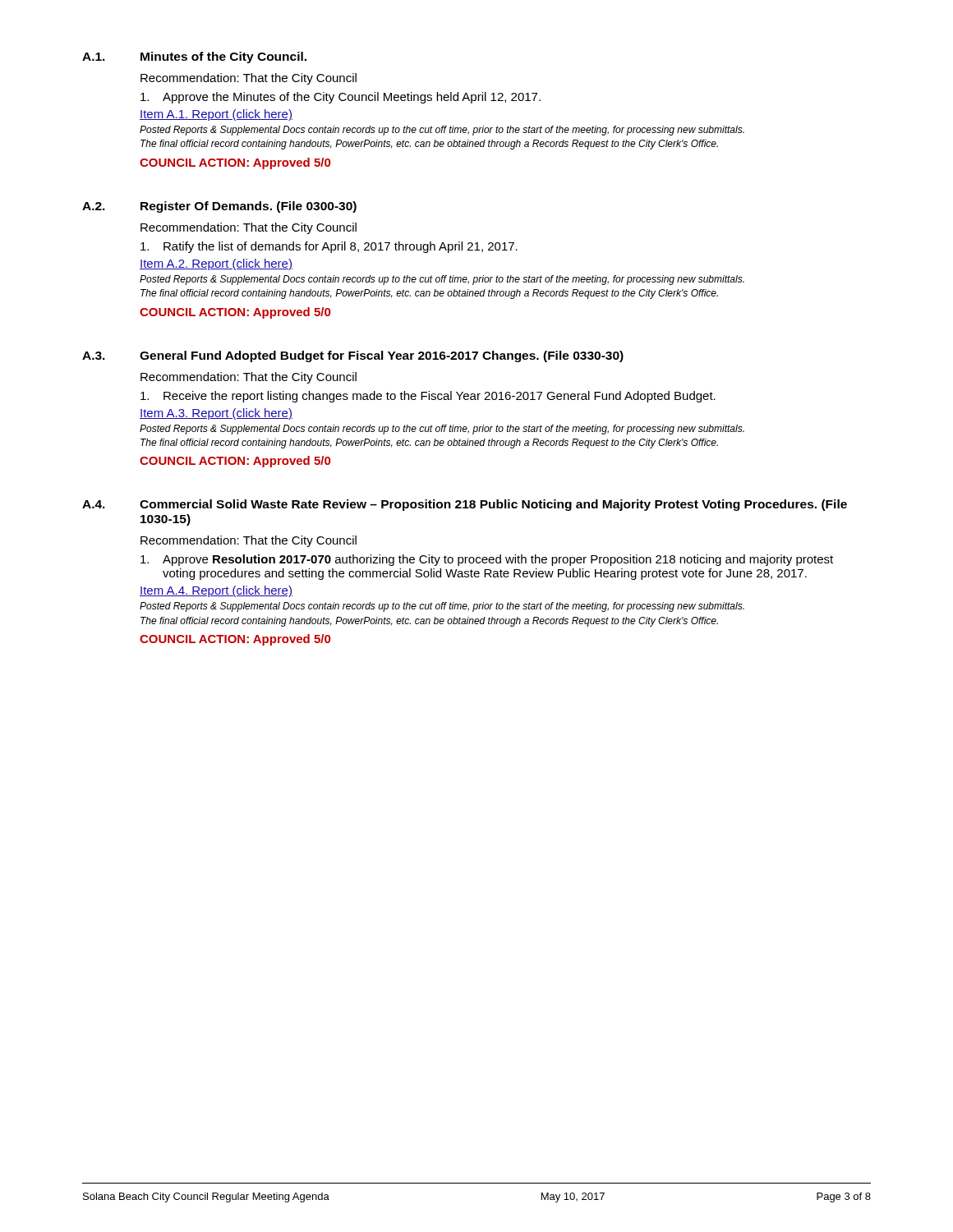Screen dimensions: 1232x953
Task: Locate the passage starting "A.3.General Fund Adopted Budget for Fiscal Year"
Action: point(353,355)
